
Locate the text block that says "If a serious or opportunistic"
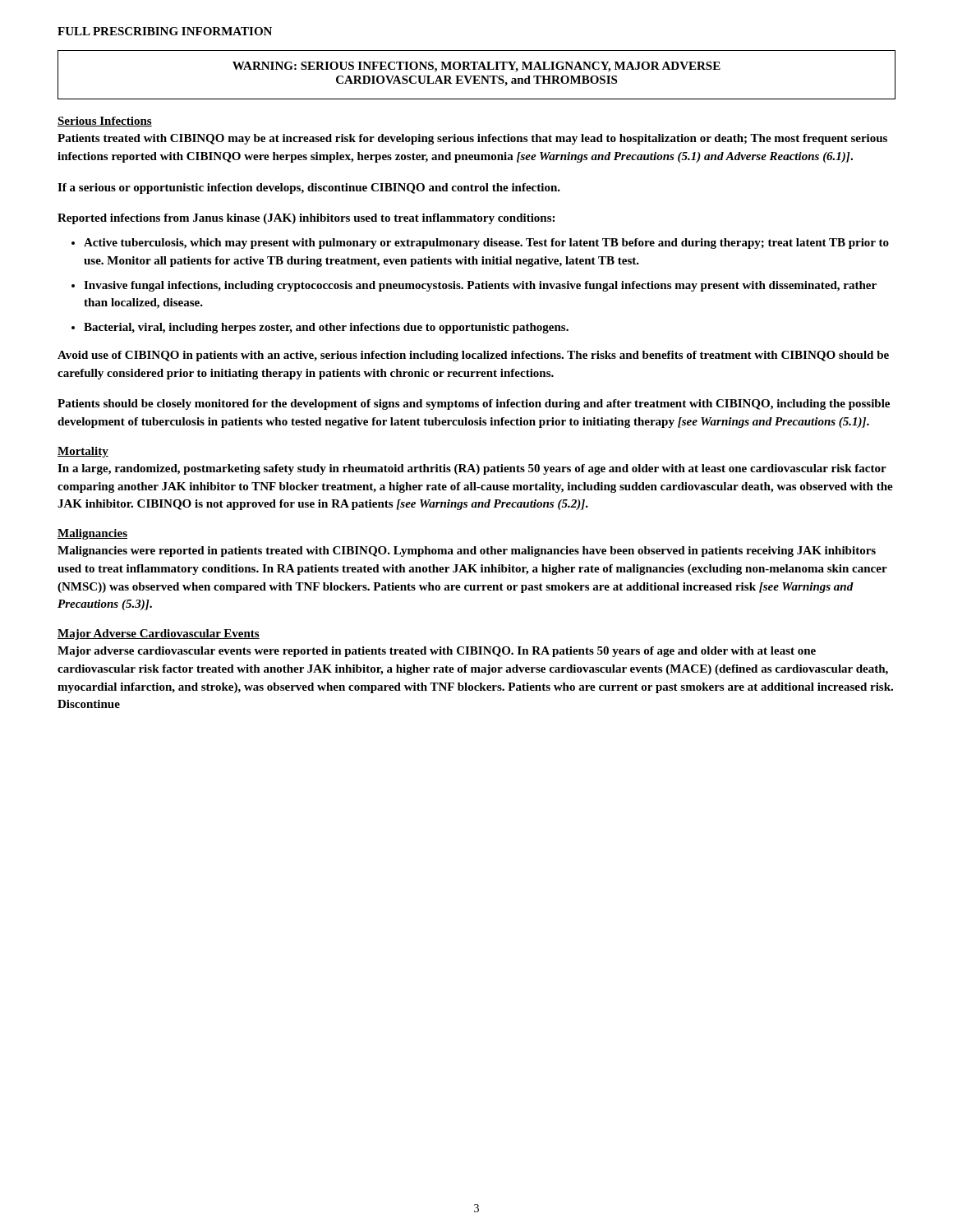309,187
